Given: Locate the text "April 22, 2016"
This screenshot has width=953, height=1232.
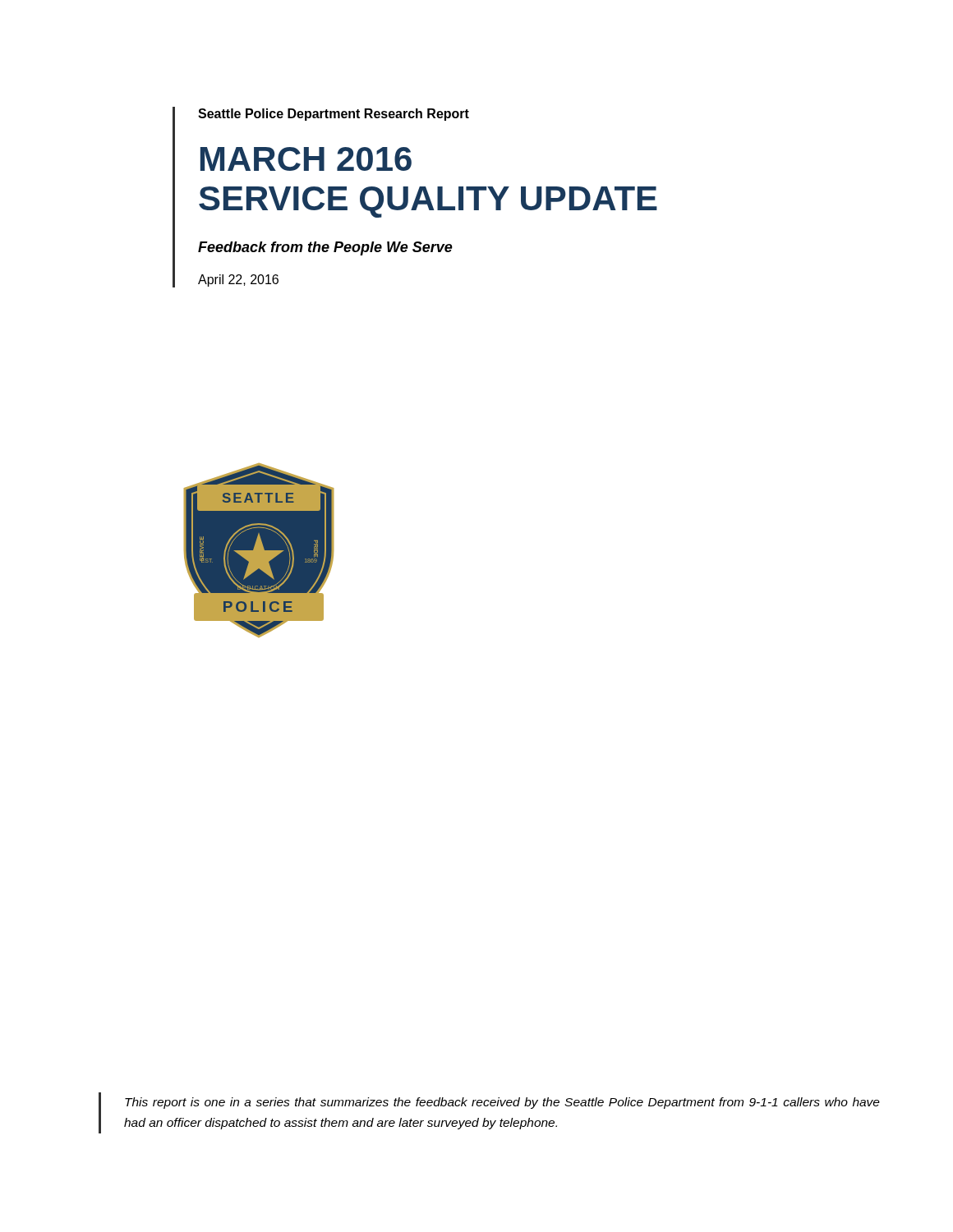Looking at the screenshot, I should 239,279.
